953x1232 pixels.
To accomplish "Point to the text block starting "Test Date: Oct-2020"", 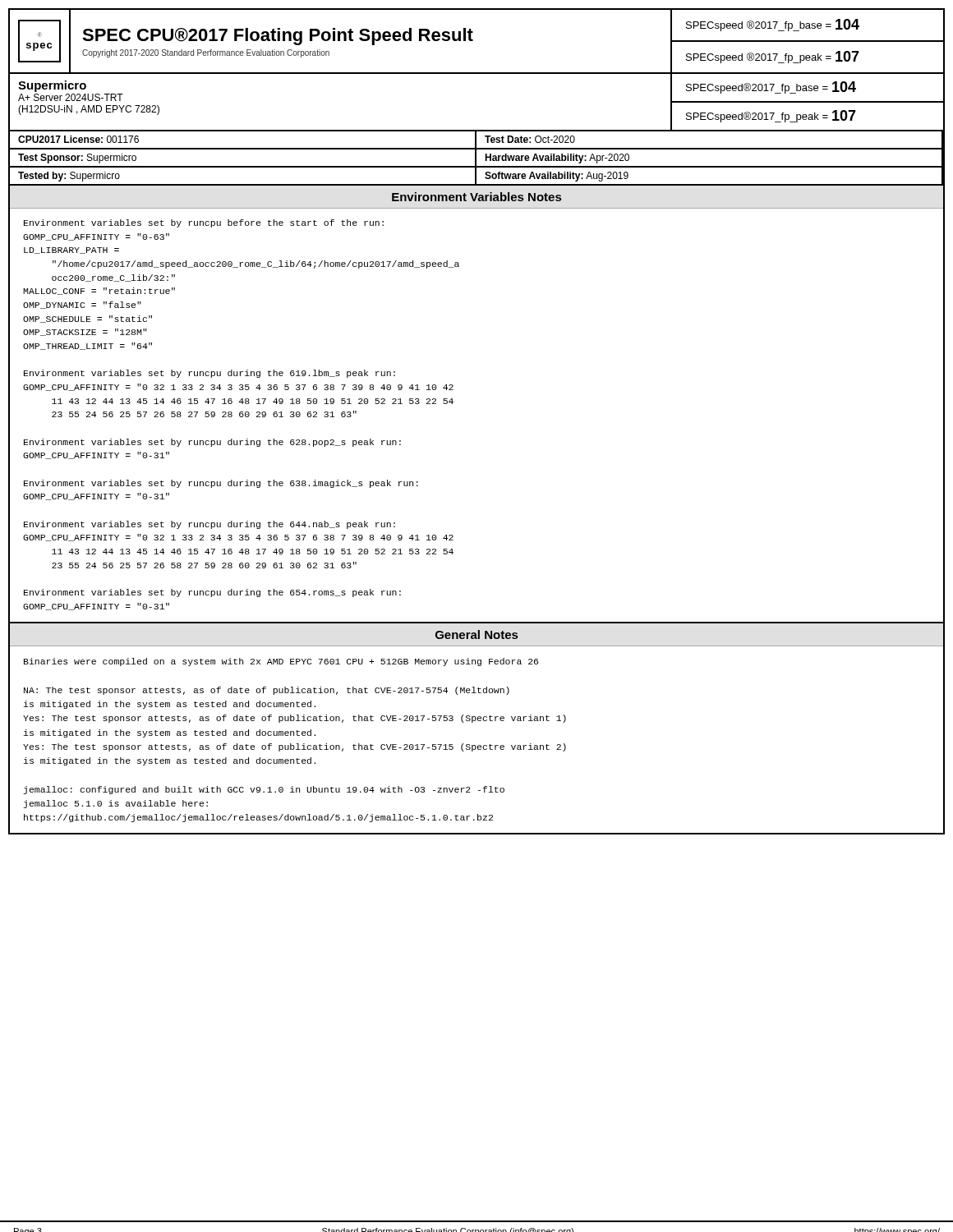I will tap(530, 140).
